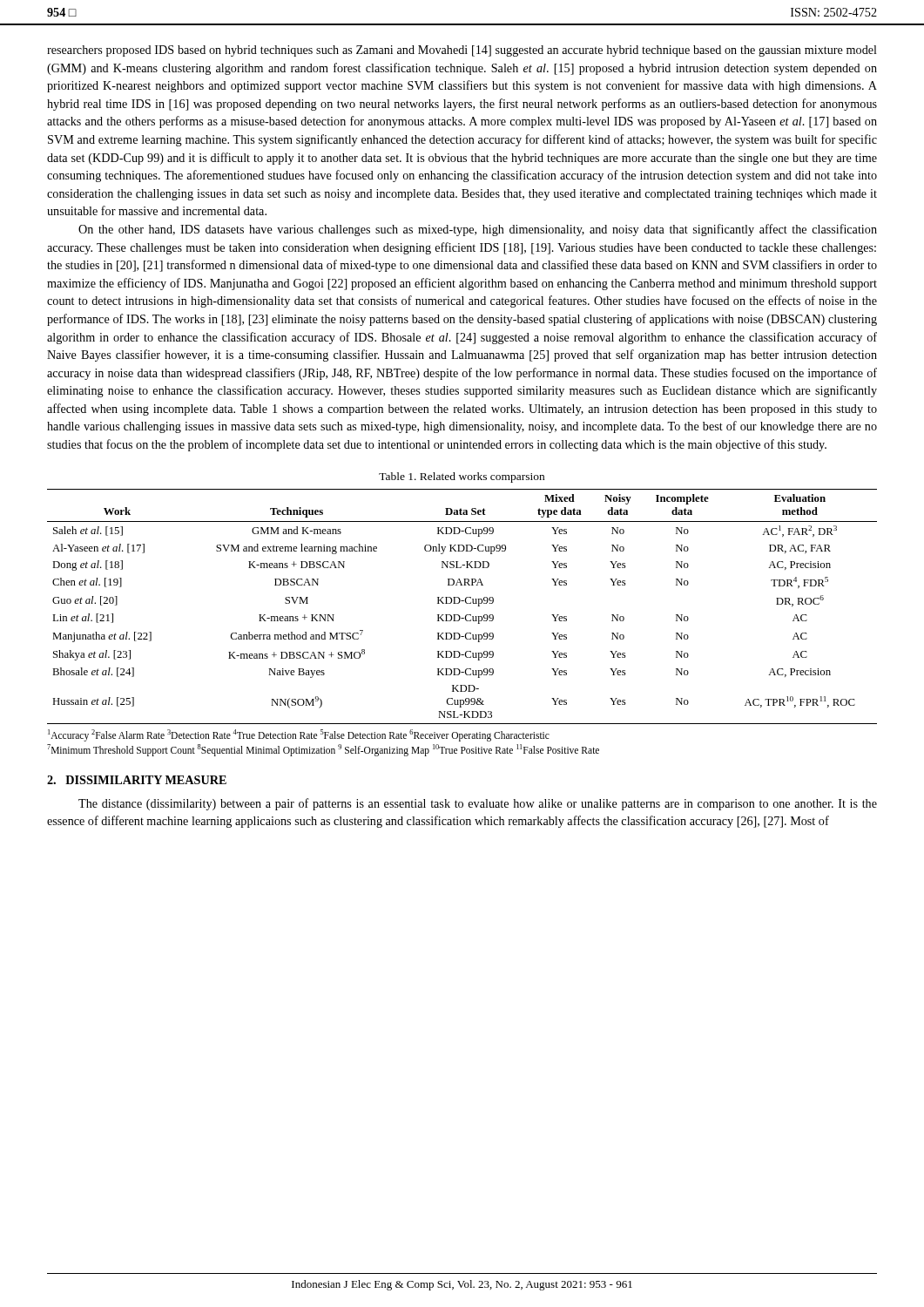Viewport: 924px width, 1307px height.
Task: Select the region starting "researchers proposed IDS"
Action: point(462,131)
